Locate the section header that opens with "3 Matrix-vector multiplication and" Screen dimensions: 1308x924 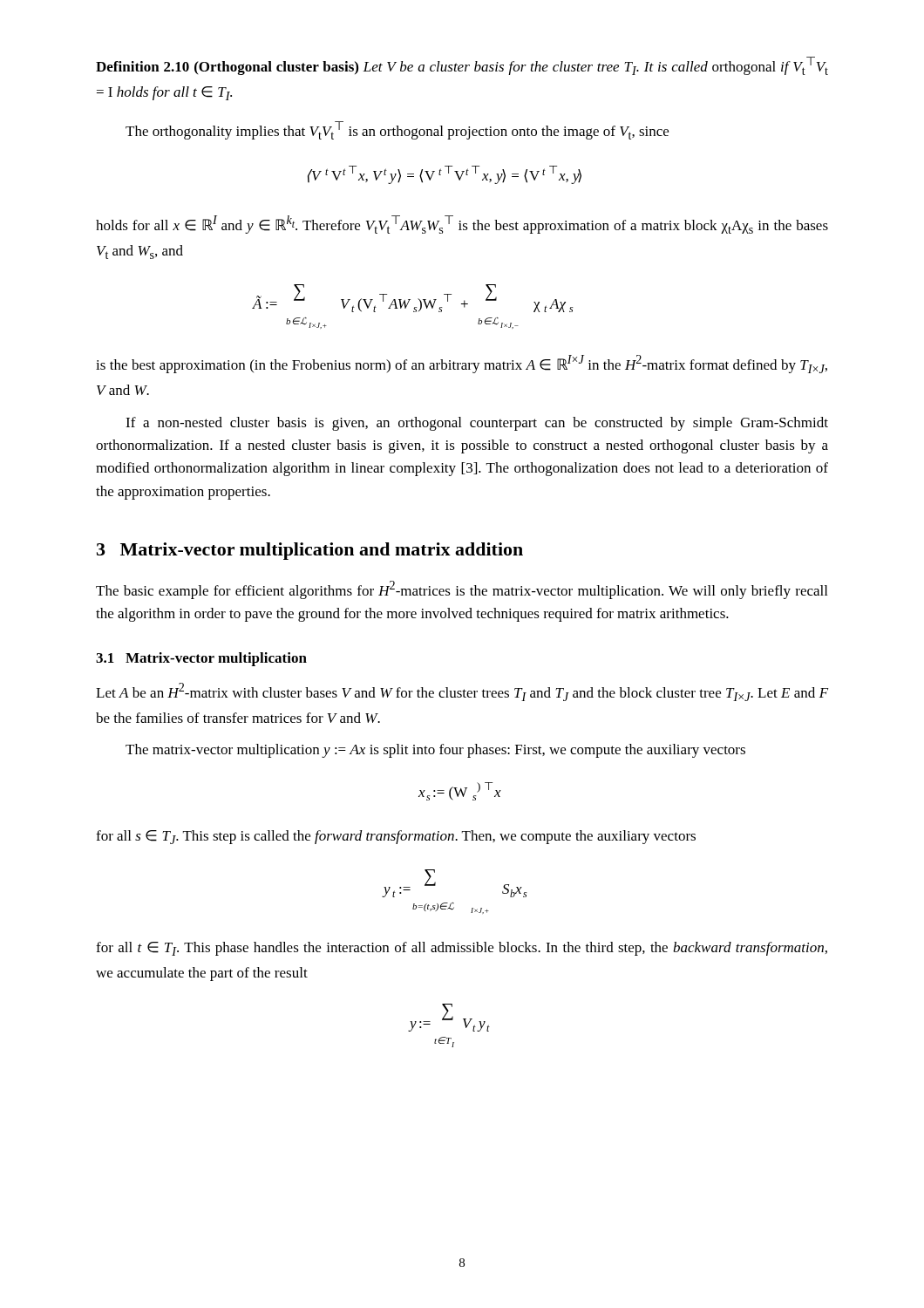click(310, 549)
